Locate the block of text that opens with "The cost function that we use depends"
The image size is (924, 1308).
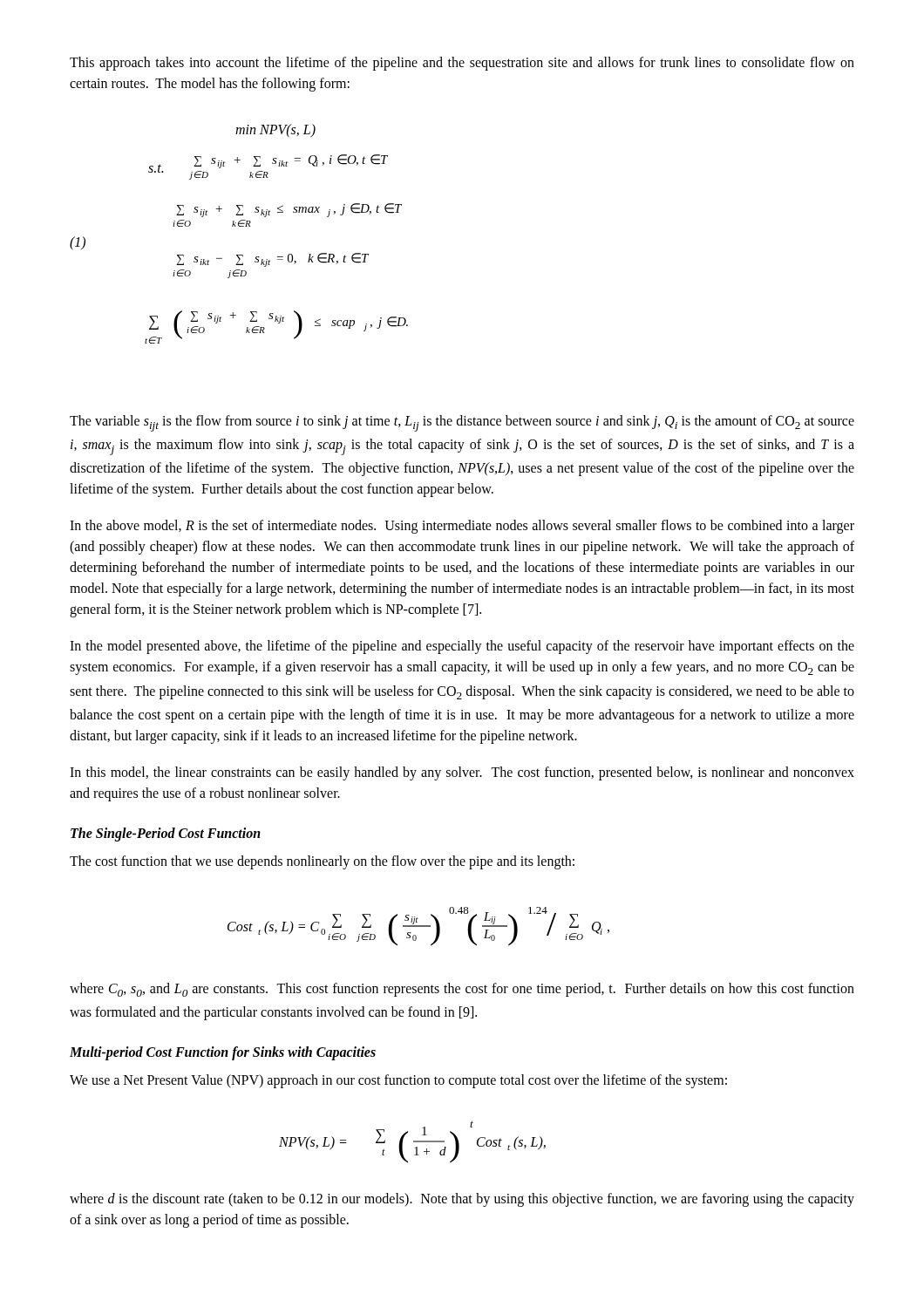(323, 861)
